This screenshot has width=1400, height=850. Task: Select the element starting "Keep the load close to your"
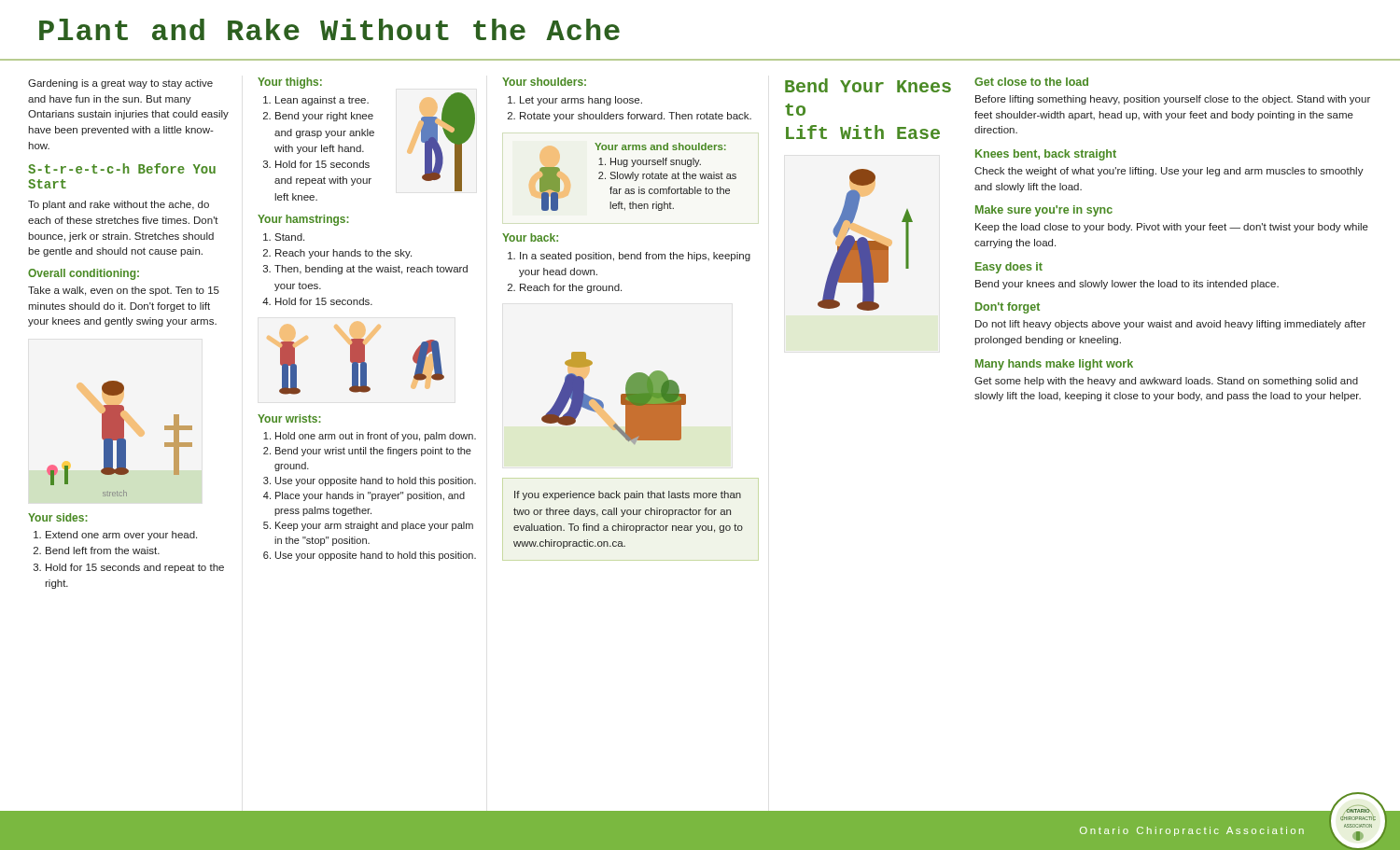[1171, 235]
